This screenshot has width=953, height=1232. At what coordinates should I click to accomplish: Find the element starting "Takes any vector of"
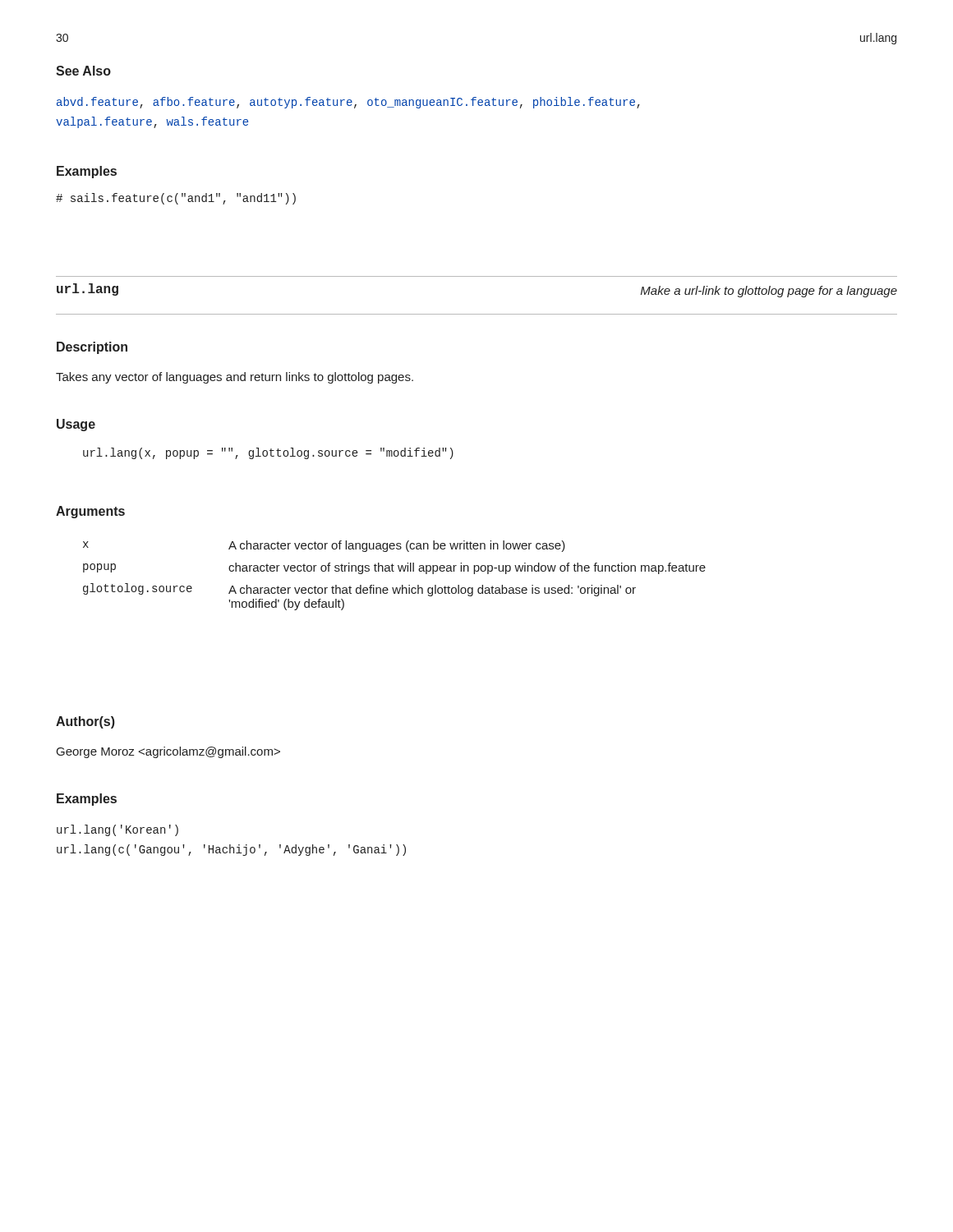pyautogui.click(x=235, y=377)
